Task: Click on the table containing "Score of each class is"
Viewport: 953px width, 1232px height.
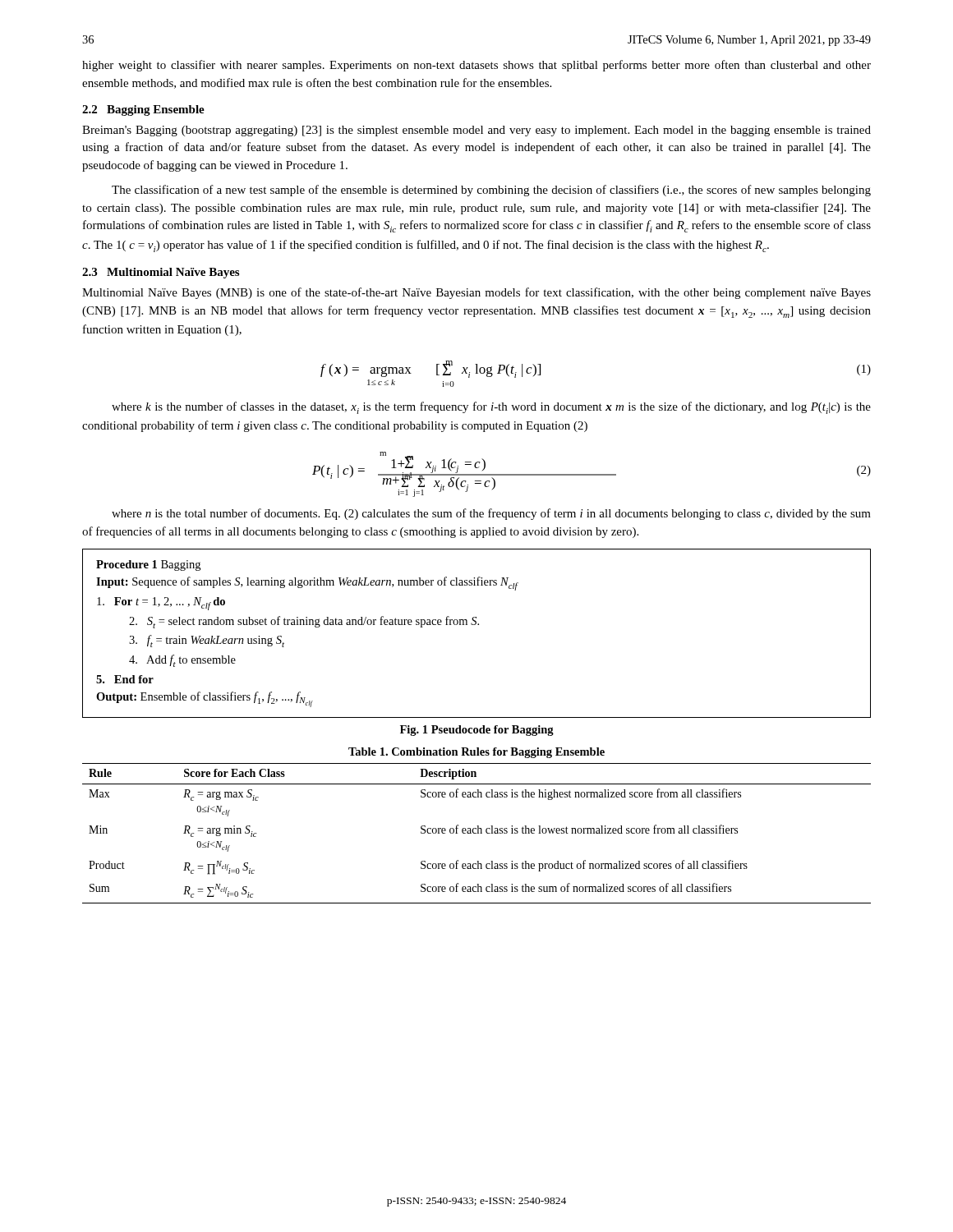Action: 476,833
